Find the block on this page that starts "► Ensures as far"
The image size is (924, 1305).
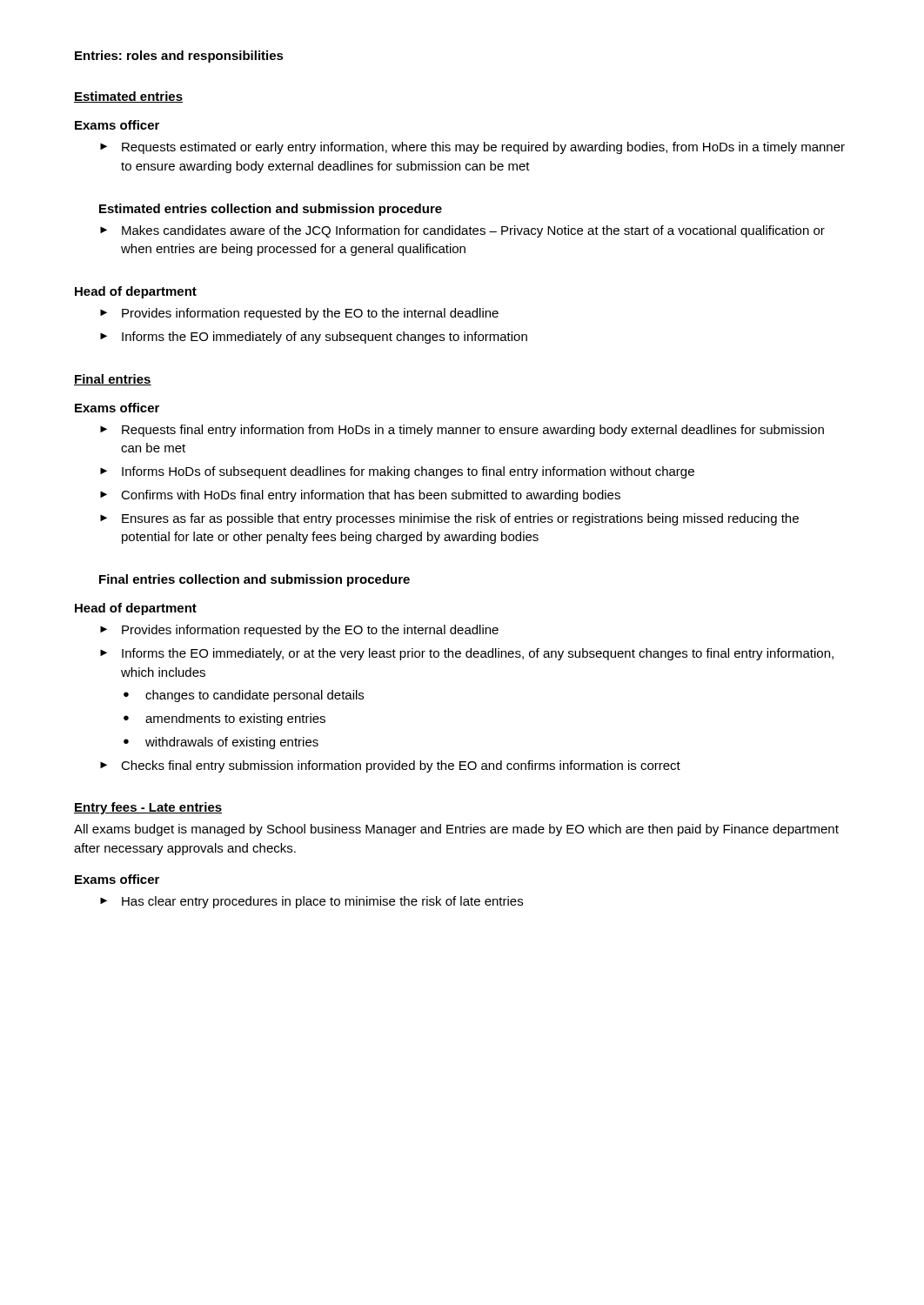472,527
